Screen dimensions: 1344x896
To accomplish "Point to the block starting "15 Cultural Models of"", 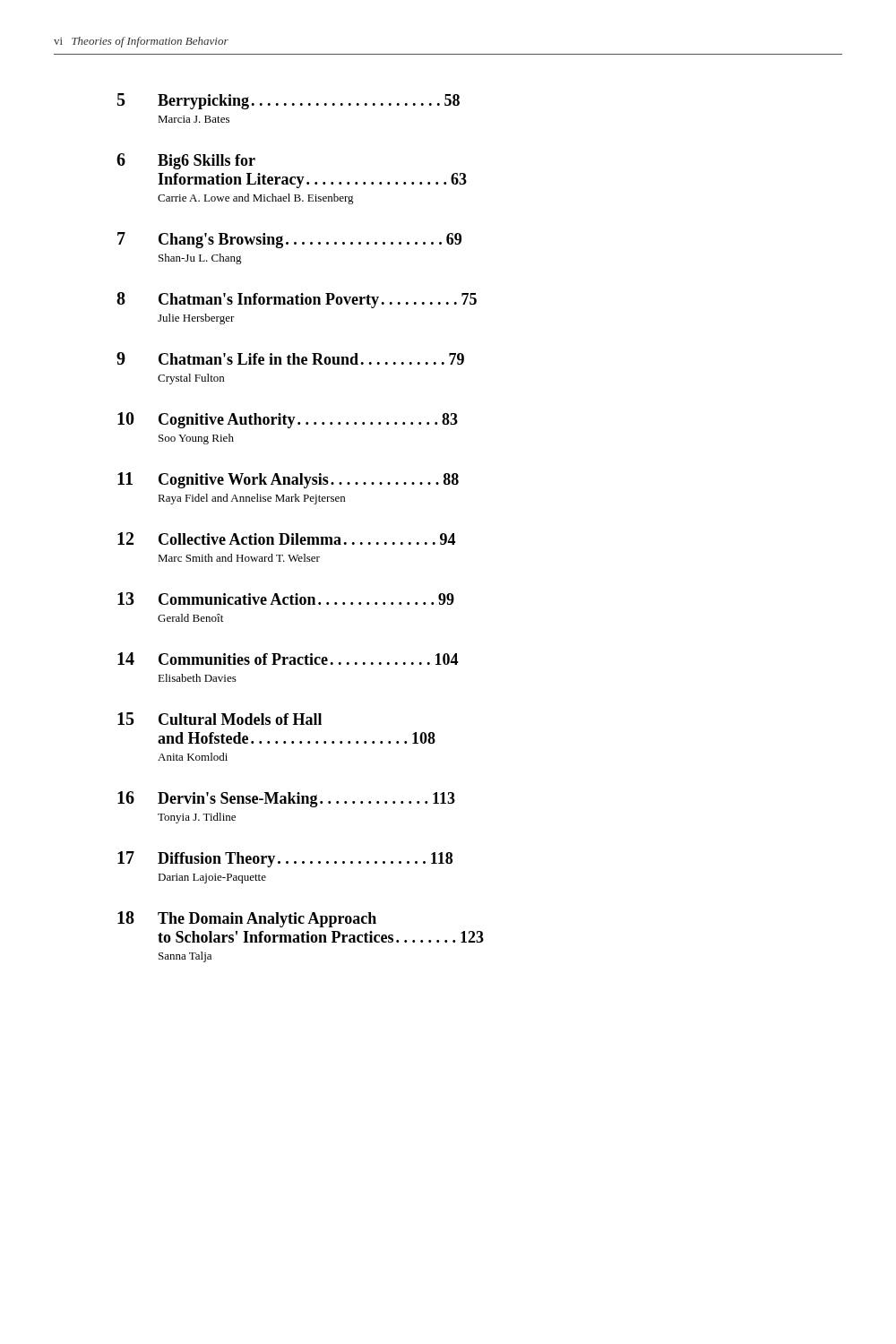I will pos(220,719).
